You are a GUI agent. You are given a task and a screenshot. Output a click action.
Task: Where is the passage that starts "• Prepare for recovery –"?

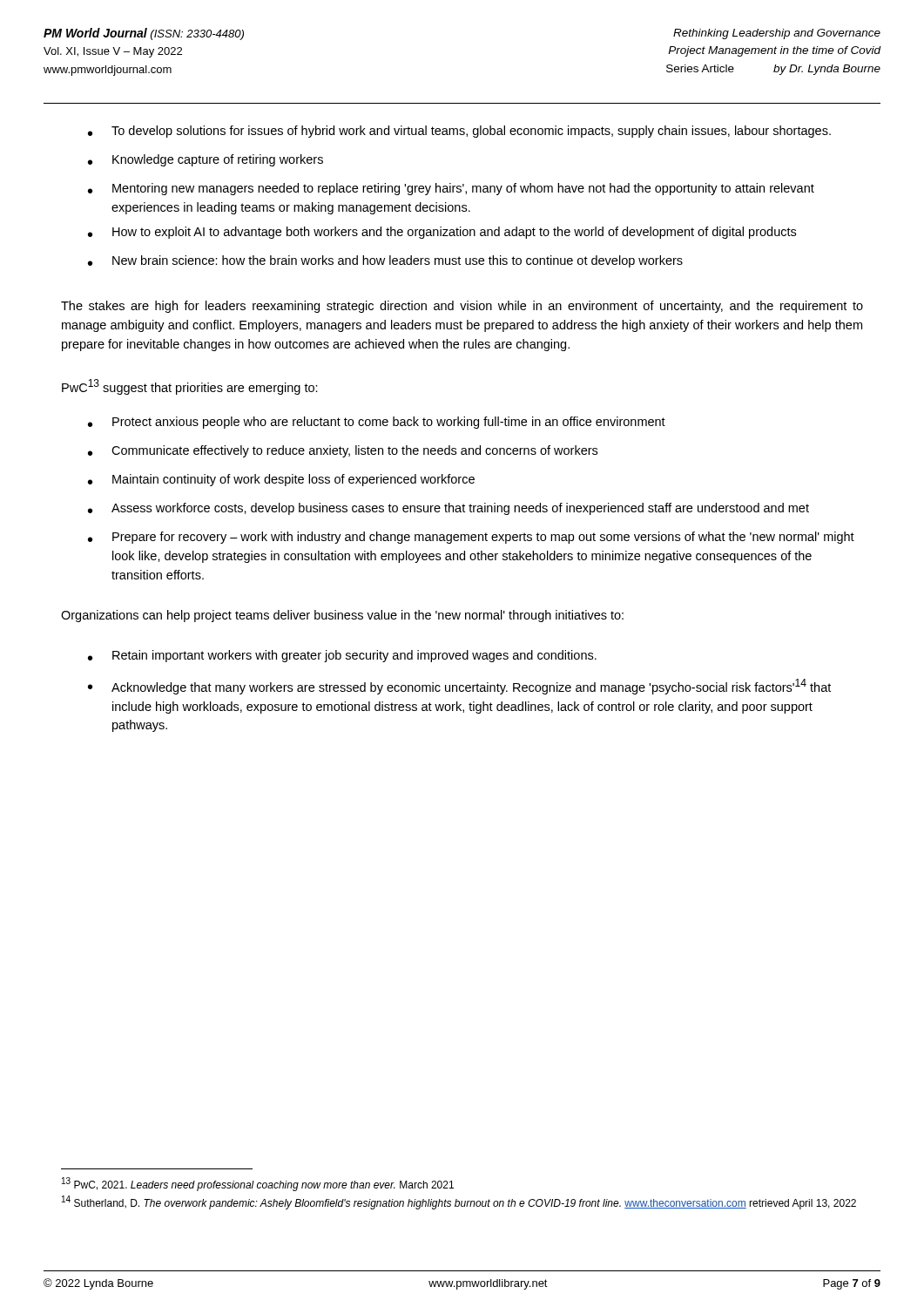(x=475, y=557)
